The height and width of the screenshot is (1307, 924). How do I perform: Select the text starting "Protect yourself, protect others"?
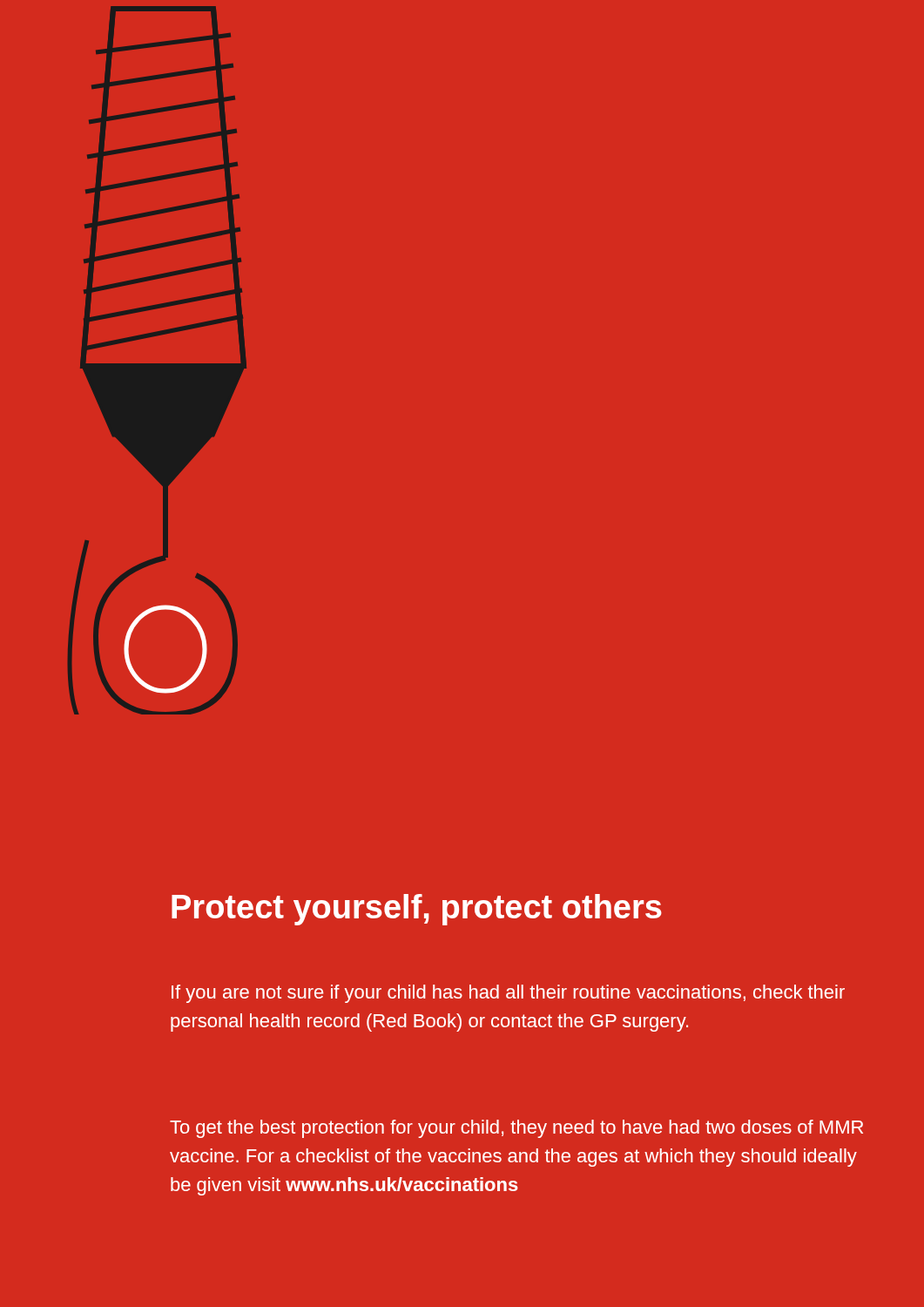click(x=416, y=907)
